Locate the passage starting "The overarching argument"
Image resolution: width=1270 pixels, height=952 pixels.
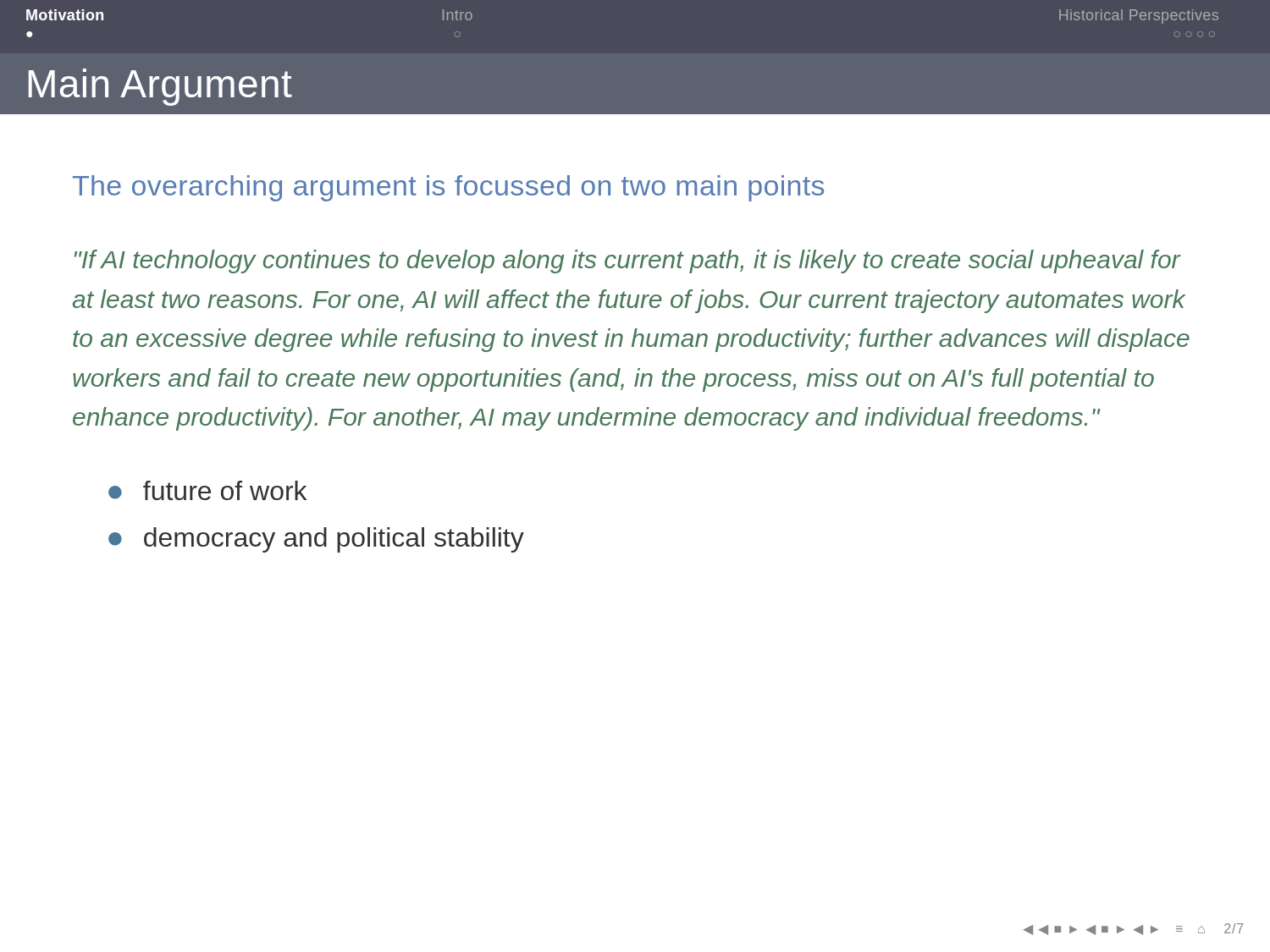click(449, 185)
